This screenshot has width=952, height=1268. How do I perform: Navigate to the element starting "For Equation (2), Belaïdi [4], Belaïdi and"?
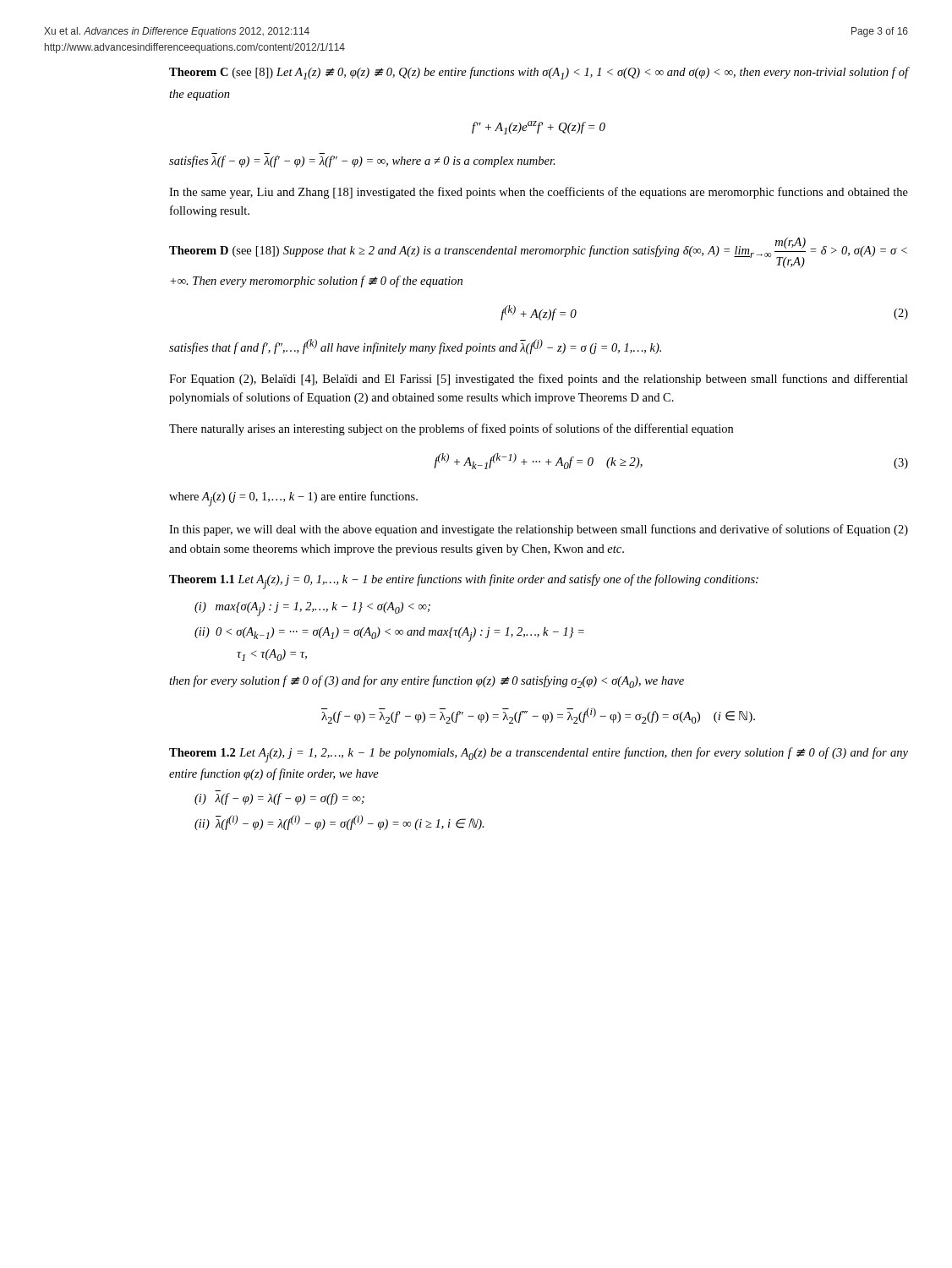(x=539, y=388)
